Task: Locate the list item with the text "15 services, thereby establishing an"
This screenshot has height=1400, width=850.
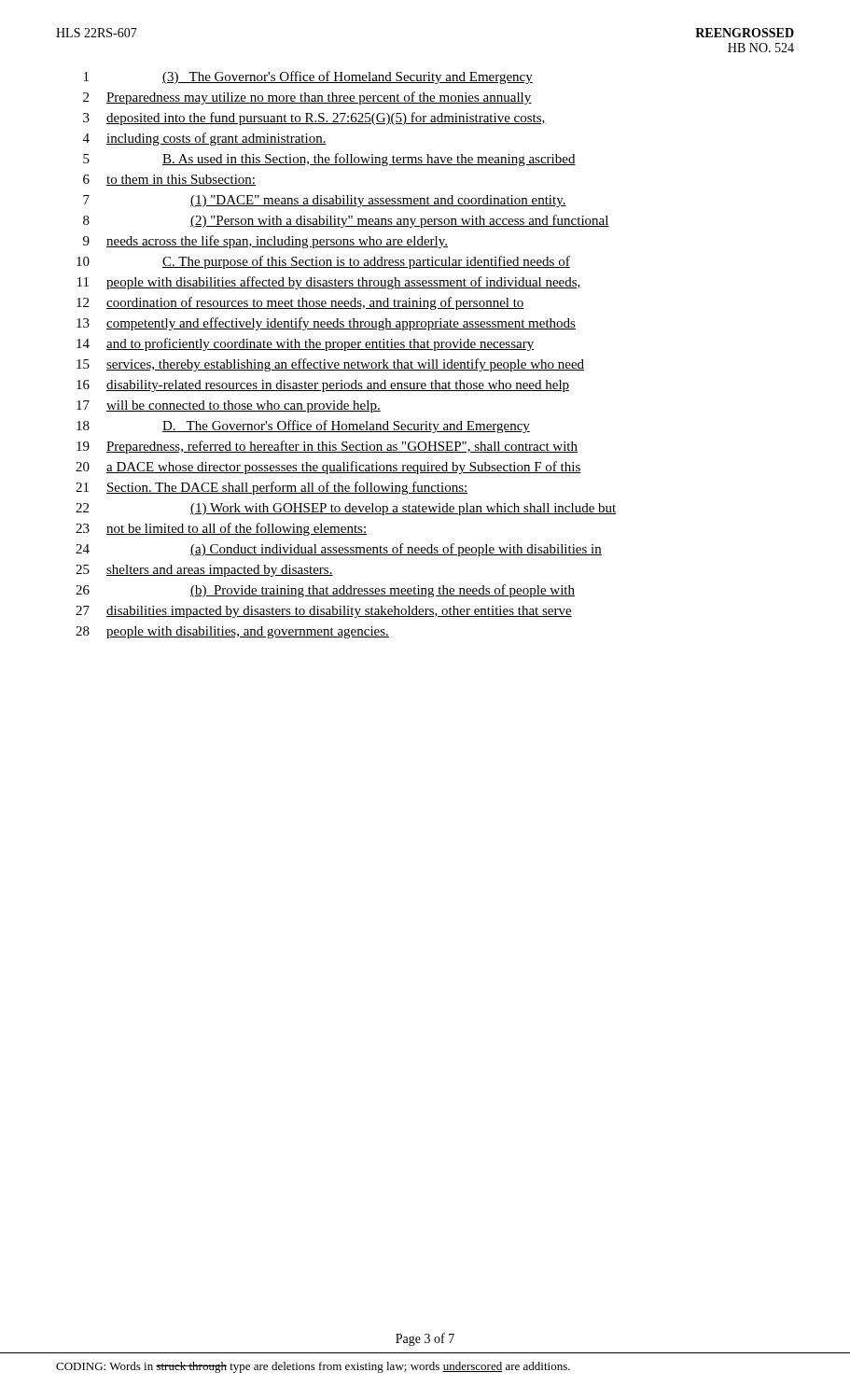Action: coord(425,365)
